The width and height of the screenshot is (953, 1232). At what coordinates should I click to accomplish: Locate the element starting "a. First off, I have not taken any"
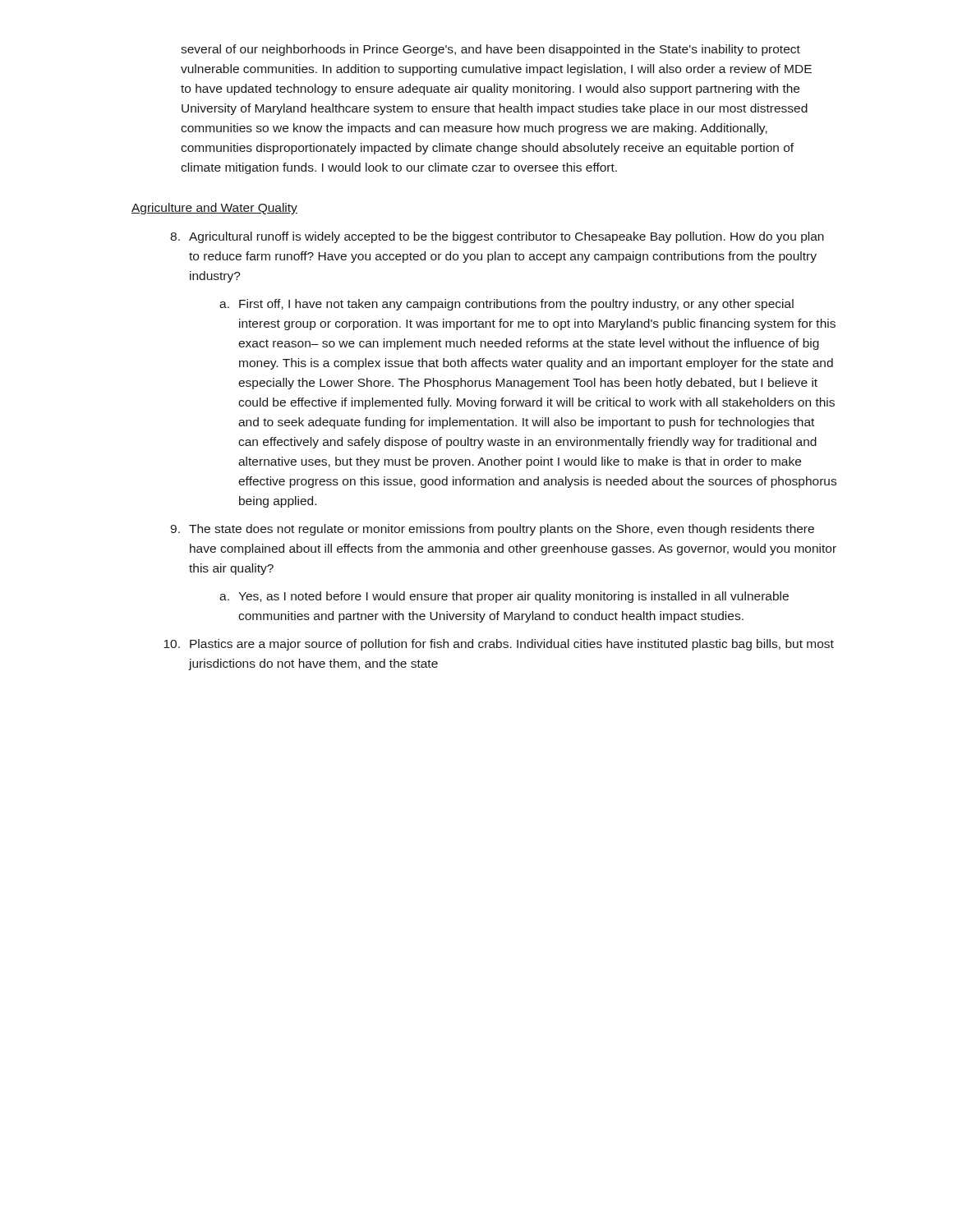(x=509, y=403)
